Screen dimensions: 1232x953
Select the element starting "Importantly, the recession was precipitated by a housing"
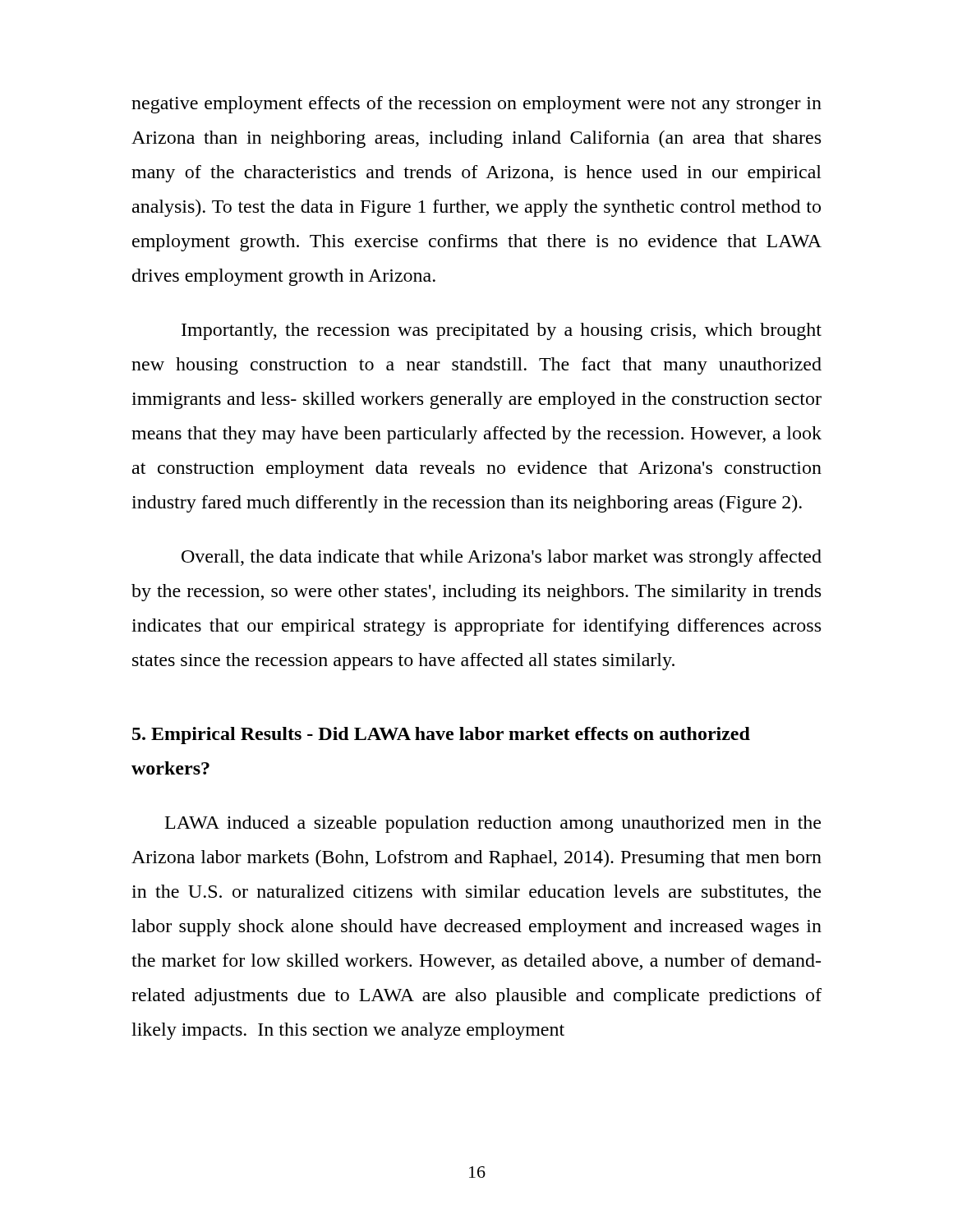tap(476, 416)
